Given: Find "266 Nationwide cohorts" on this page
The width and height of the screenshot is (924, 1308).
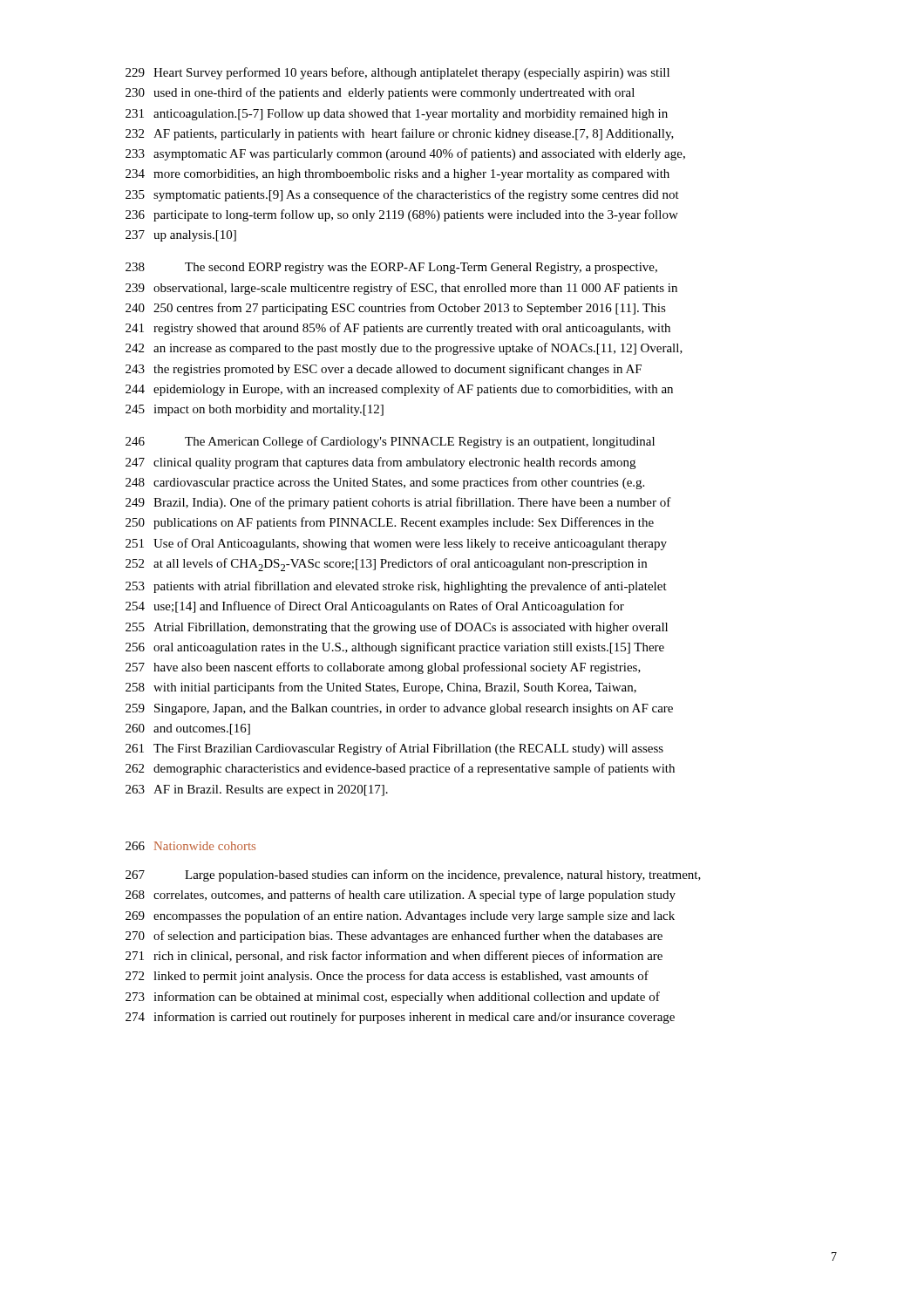Looking at the screenshot, I should tap(190, 846).
